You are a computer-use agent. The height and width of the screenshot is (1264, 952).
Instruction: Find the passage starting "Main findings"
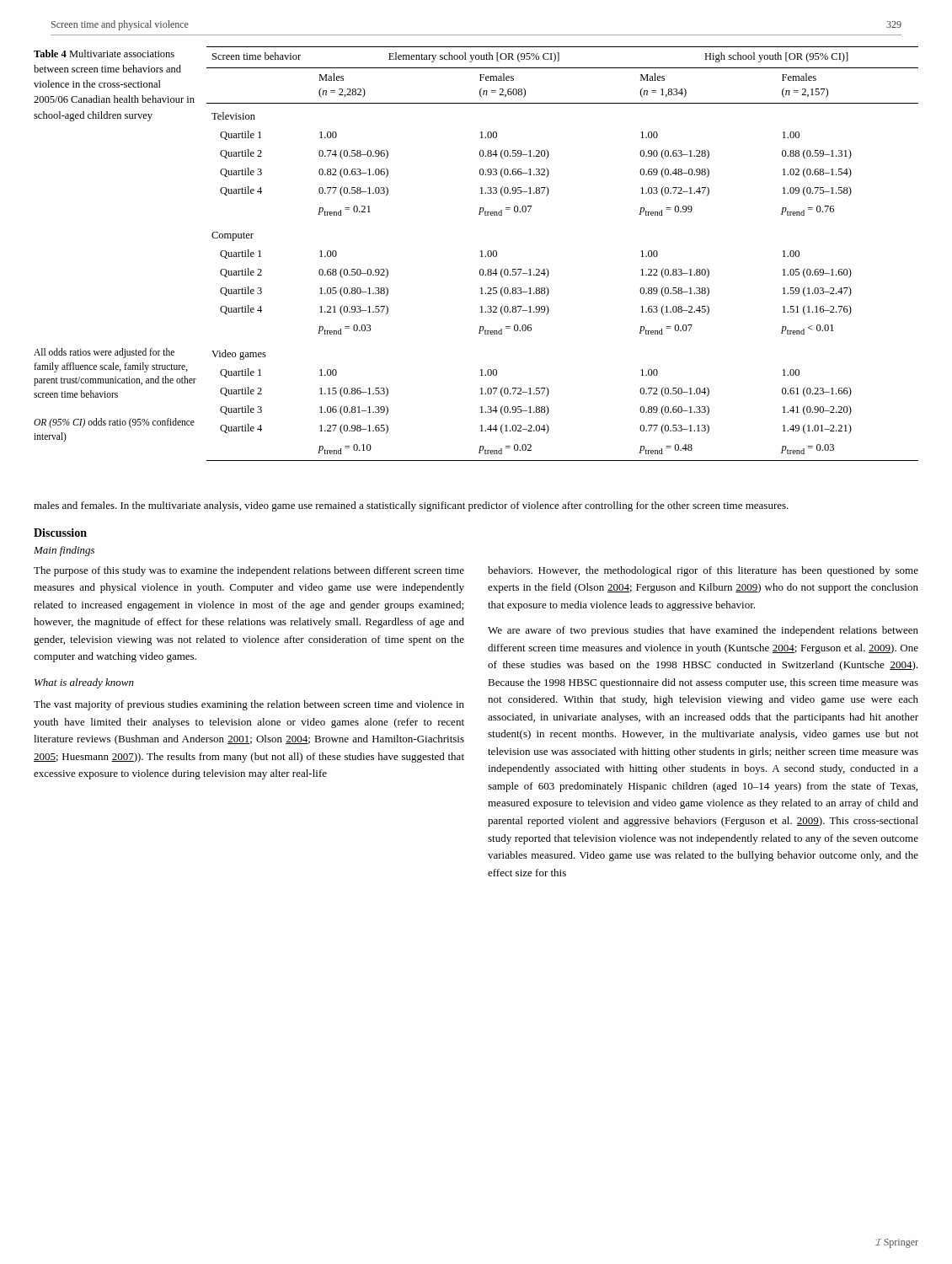[64, 549]
